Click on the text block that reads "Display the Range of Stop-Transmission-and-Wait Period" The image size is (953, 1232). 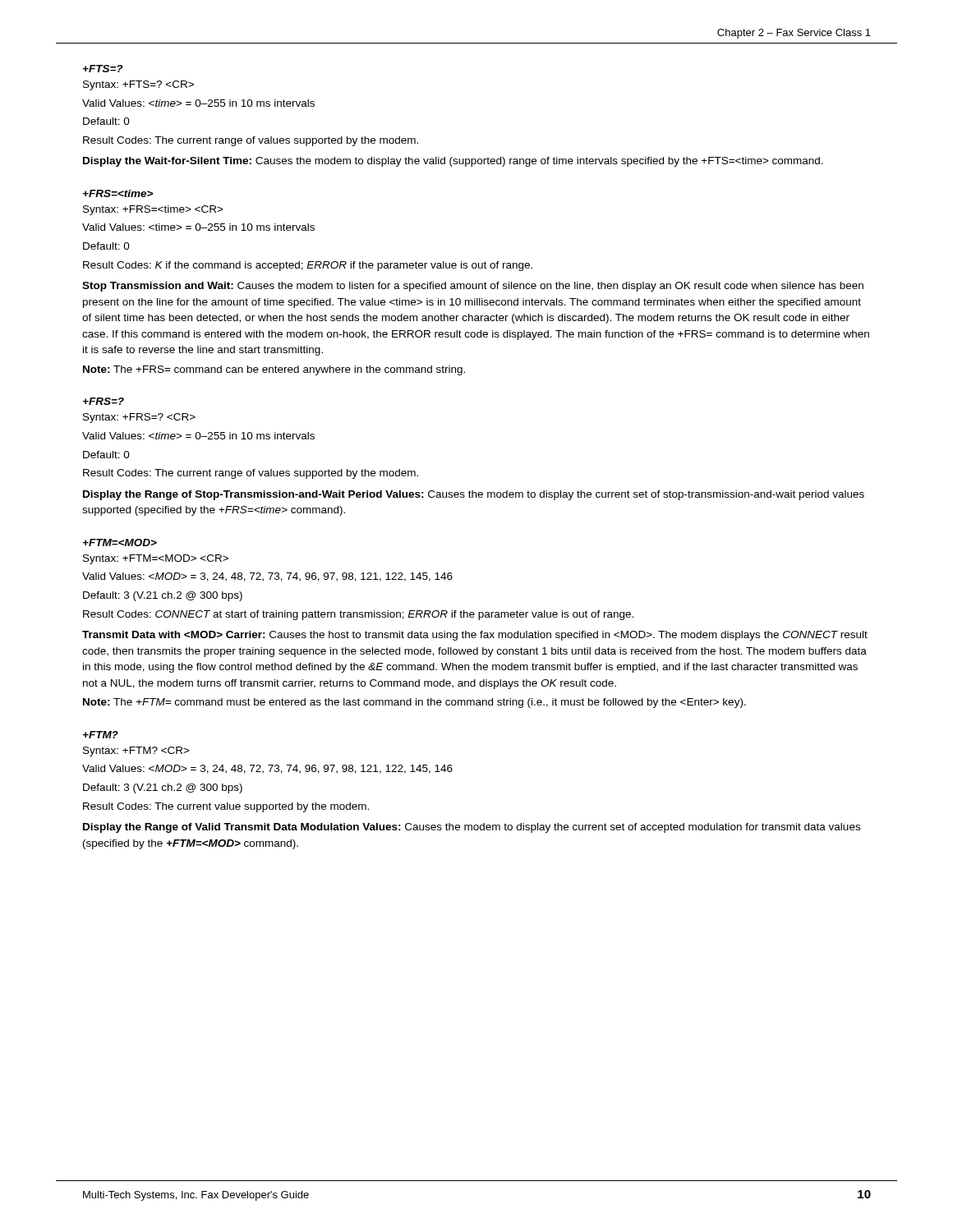(x=476, y=502)
